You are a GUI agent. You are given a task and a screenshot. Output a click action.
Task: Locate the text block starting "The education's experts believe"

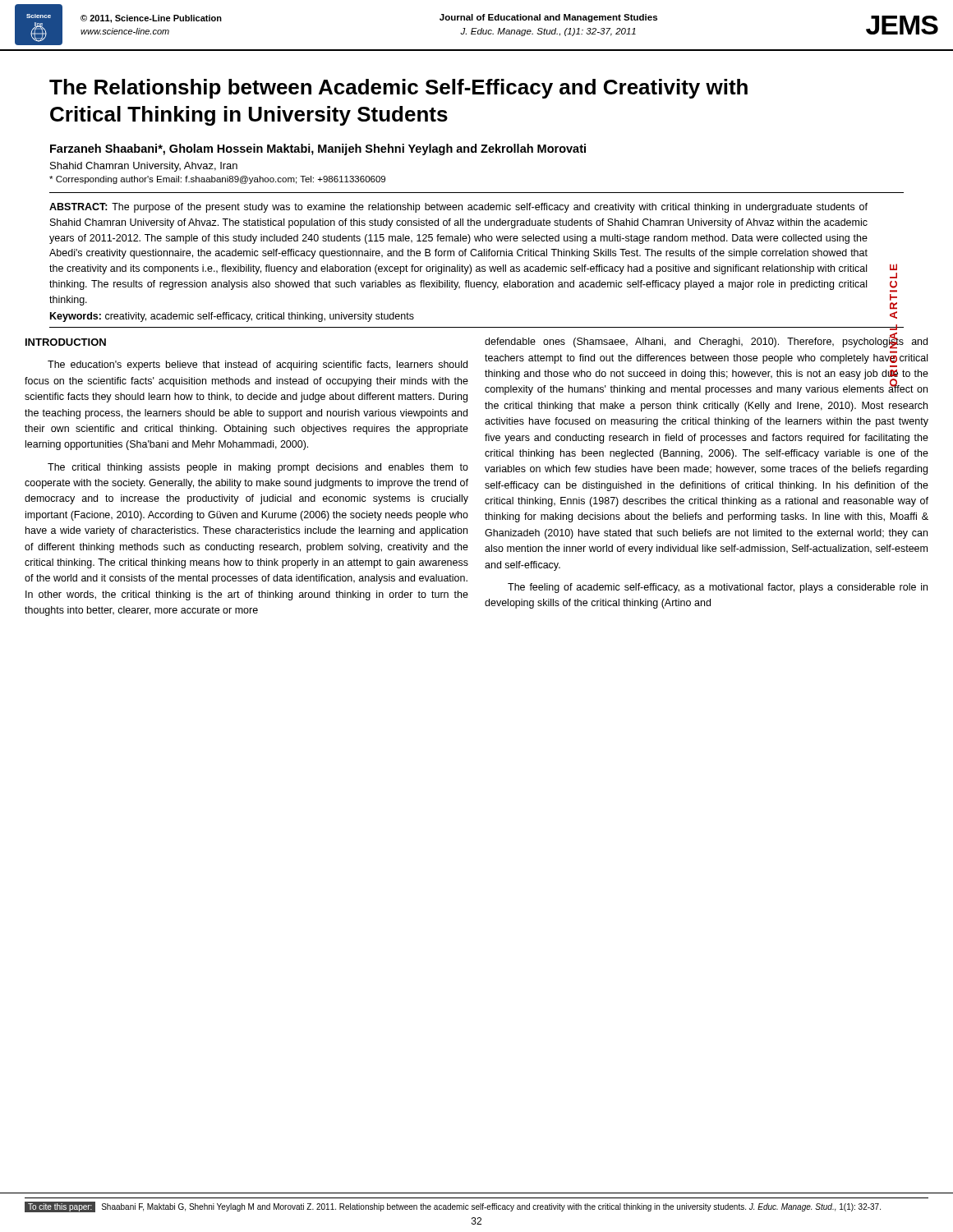[x=246, y=405]
